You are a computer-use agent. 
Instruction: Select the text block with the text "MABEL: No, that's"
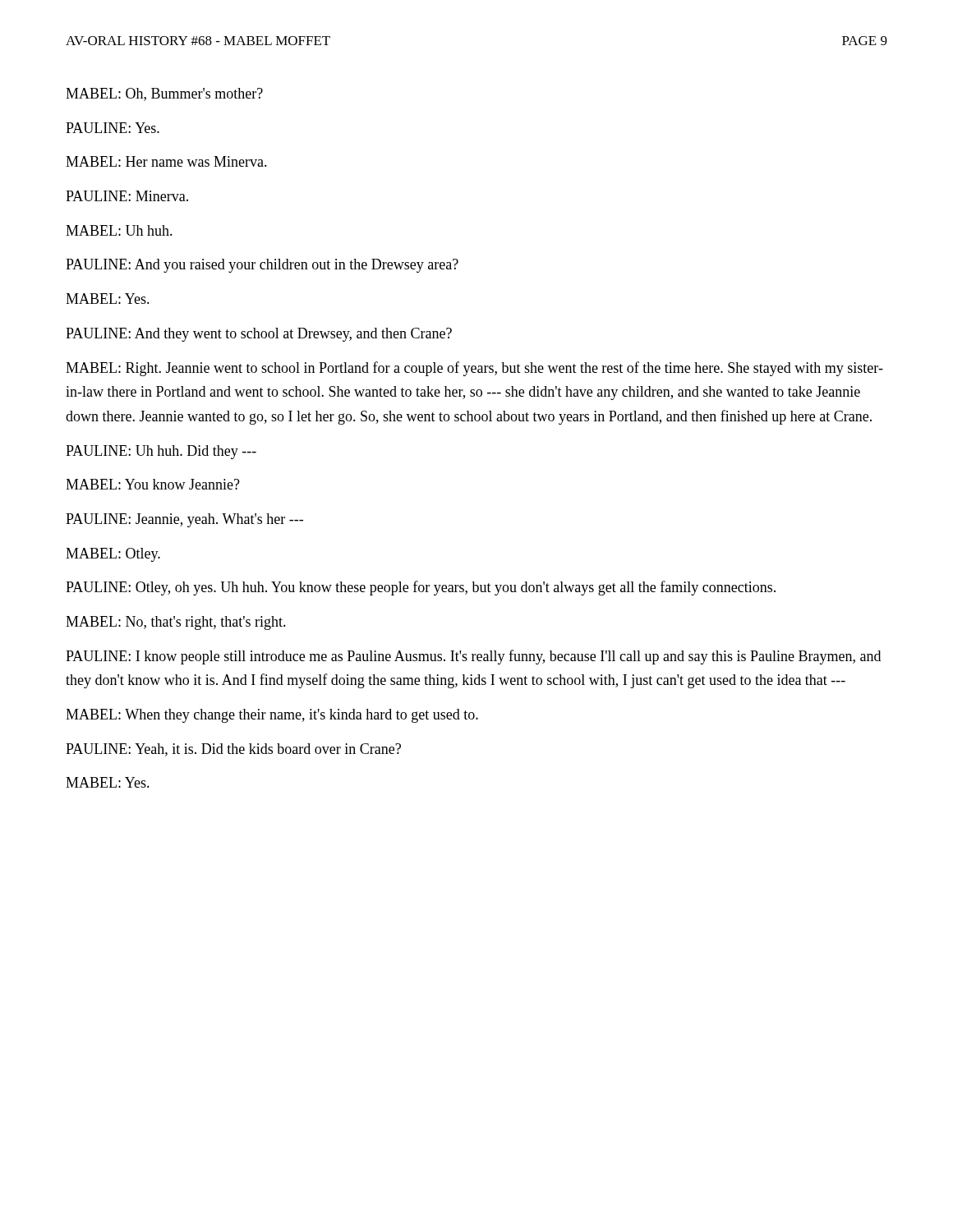pyautogui.click(x=176, y=622)
